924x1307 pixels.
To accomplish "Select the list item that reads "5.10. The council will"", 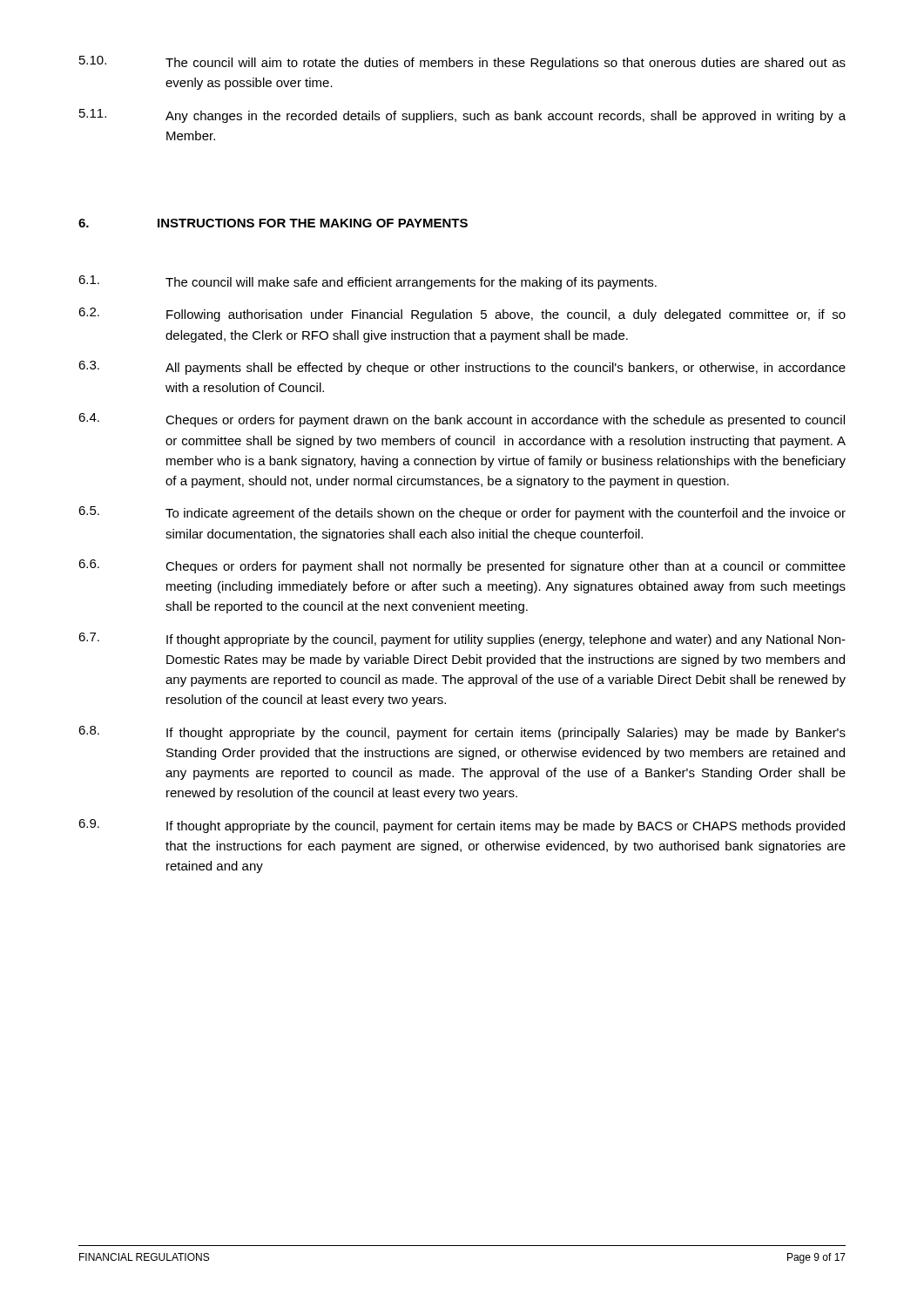I will click(x=462, y=73).
